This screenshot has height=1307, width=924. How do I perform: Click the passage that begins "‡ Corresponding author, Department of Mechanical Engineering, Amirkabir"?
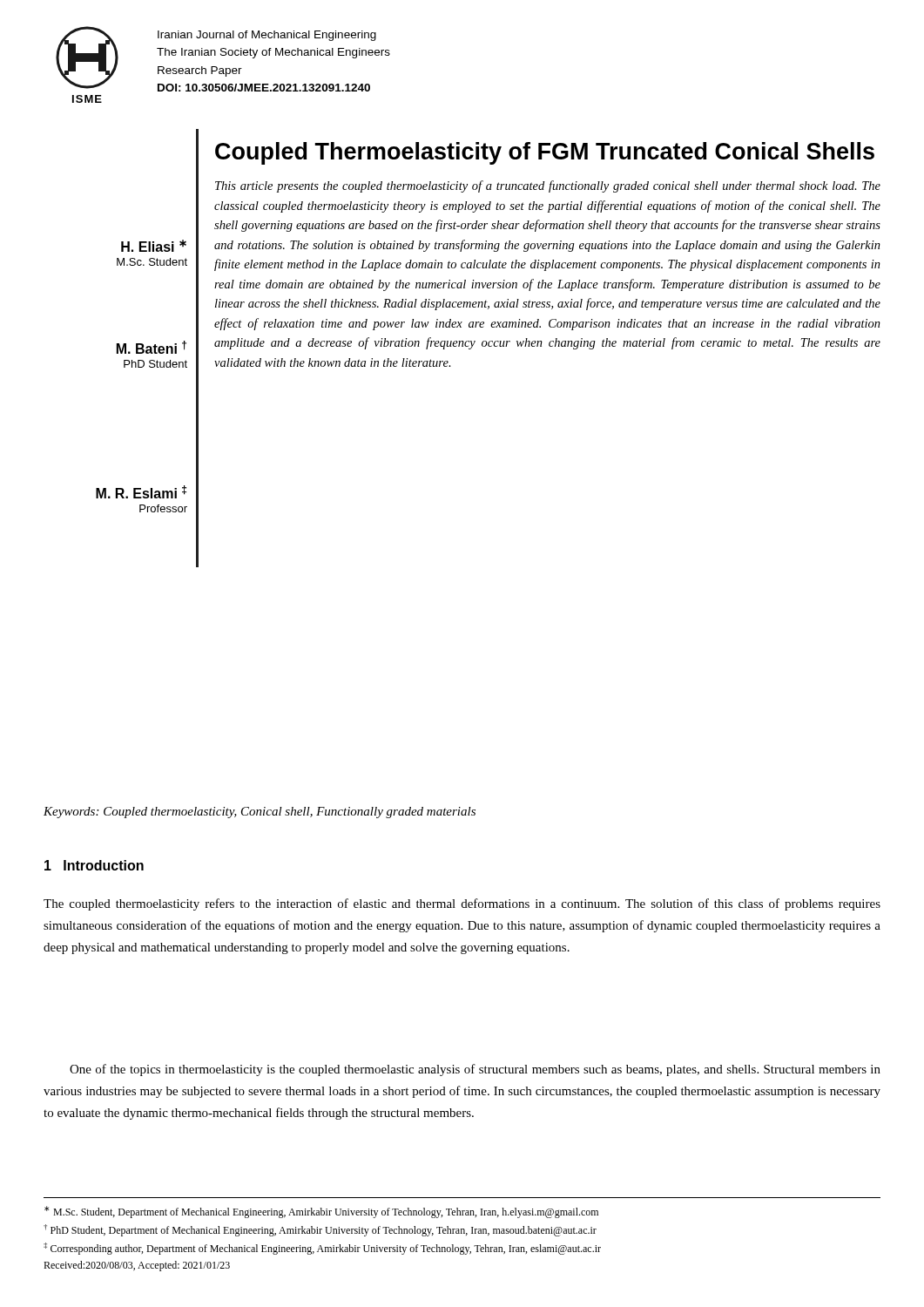(322, 1248)
